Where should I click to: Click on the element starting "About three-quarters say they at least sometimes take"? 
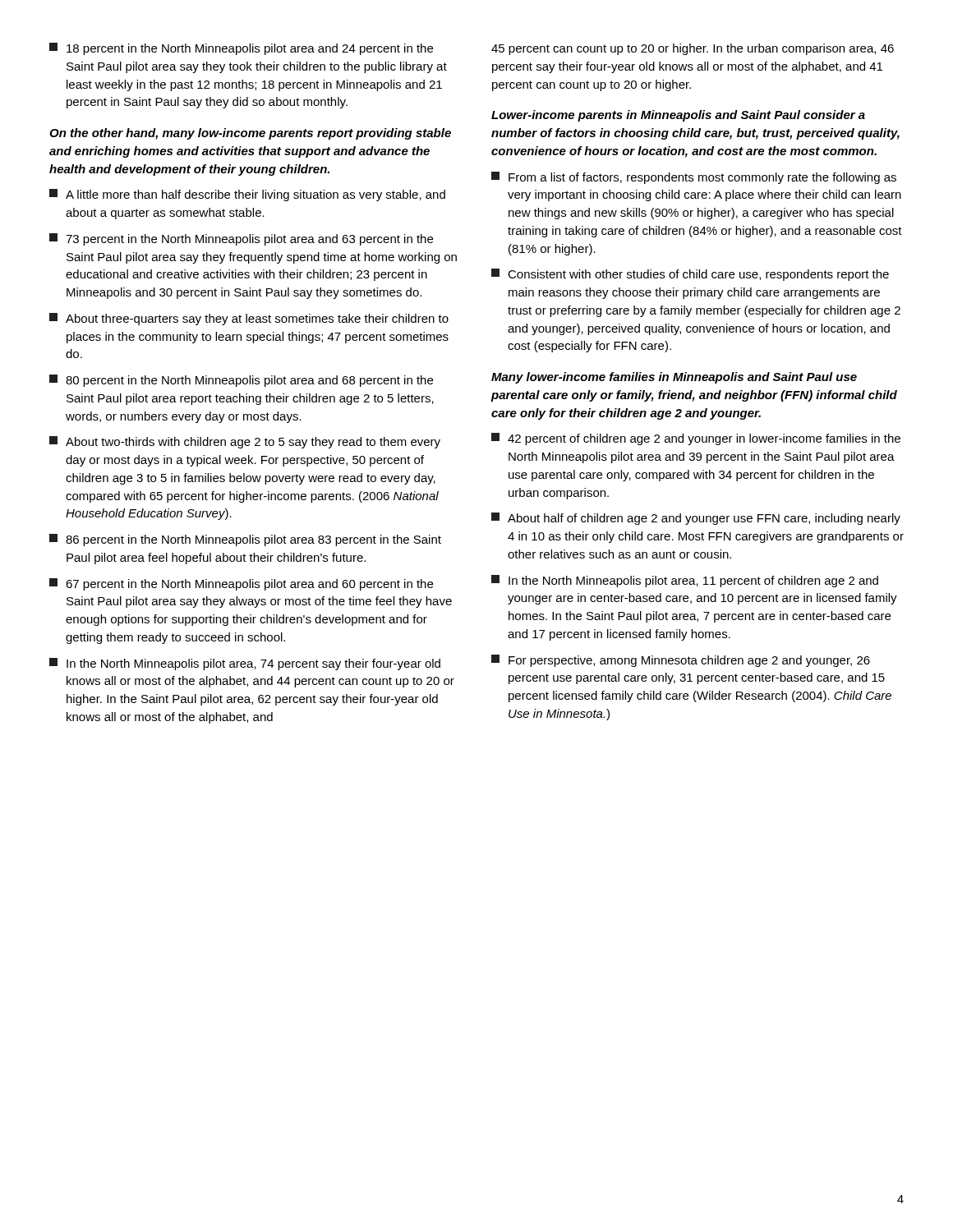click(255, 336)
